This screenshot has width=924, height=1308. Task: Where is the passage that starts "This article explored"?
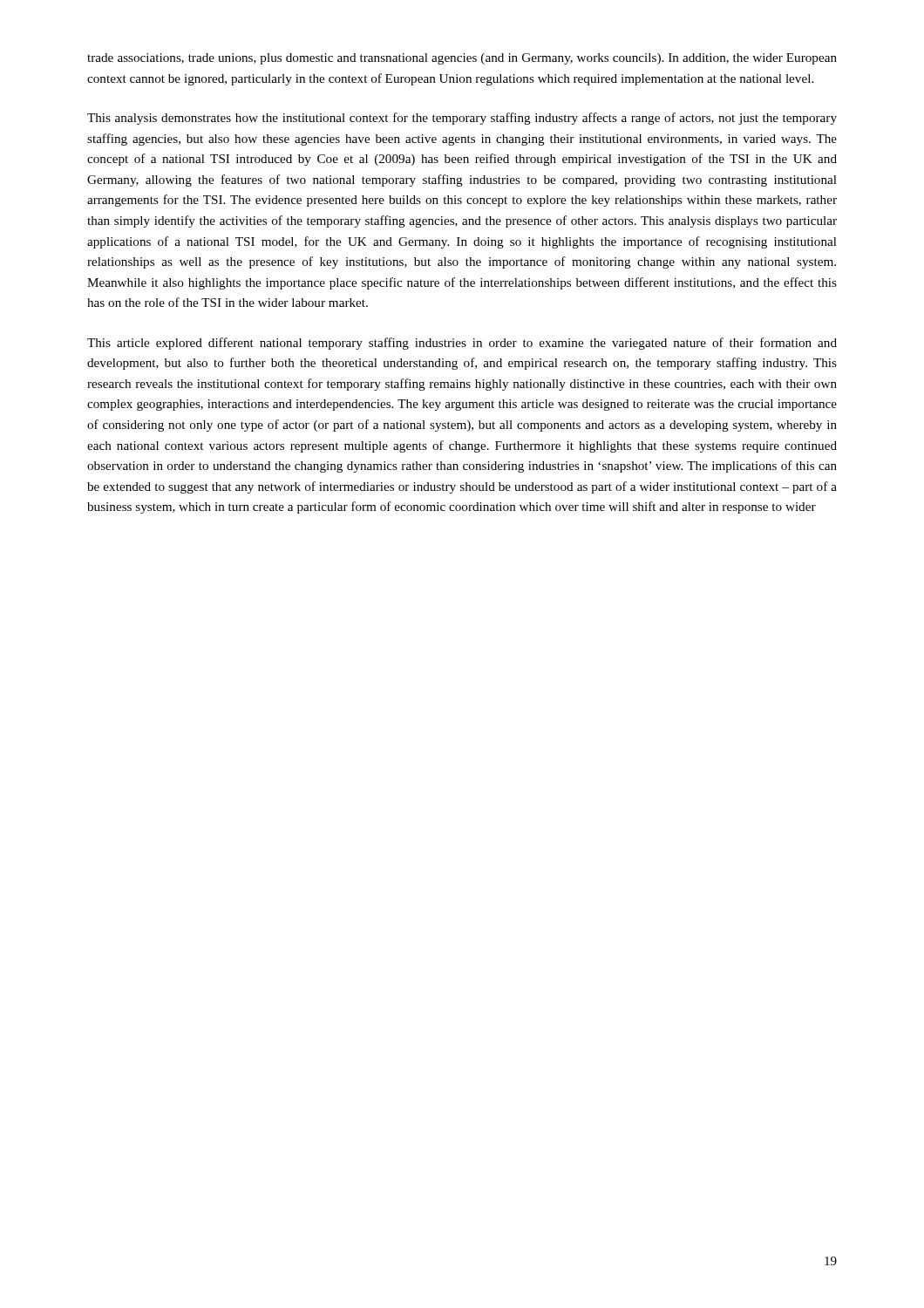coord(462,424)
